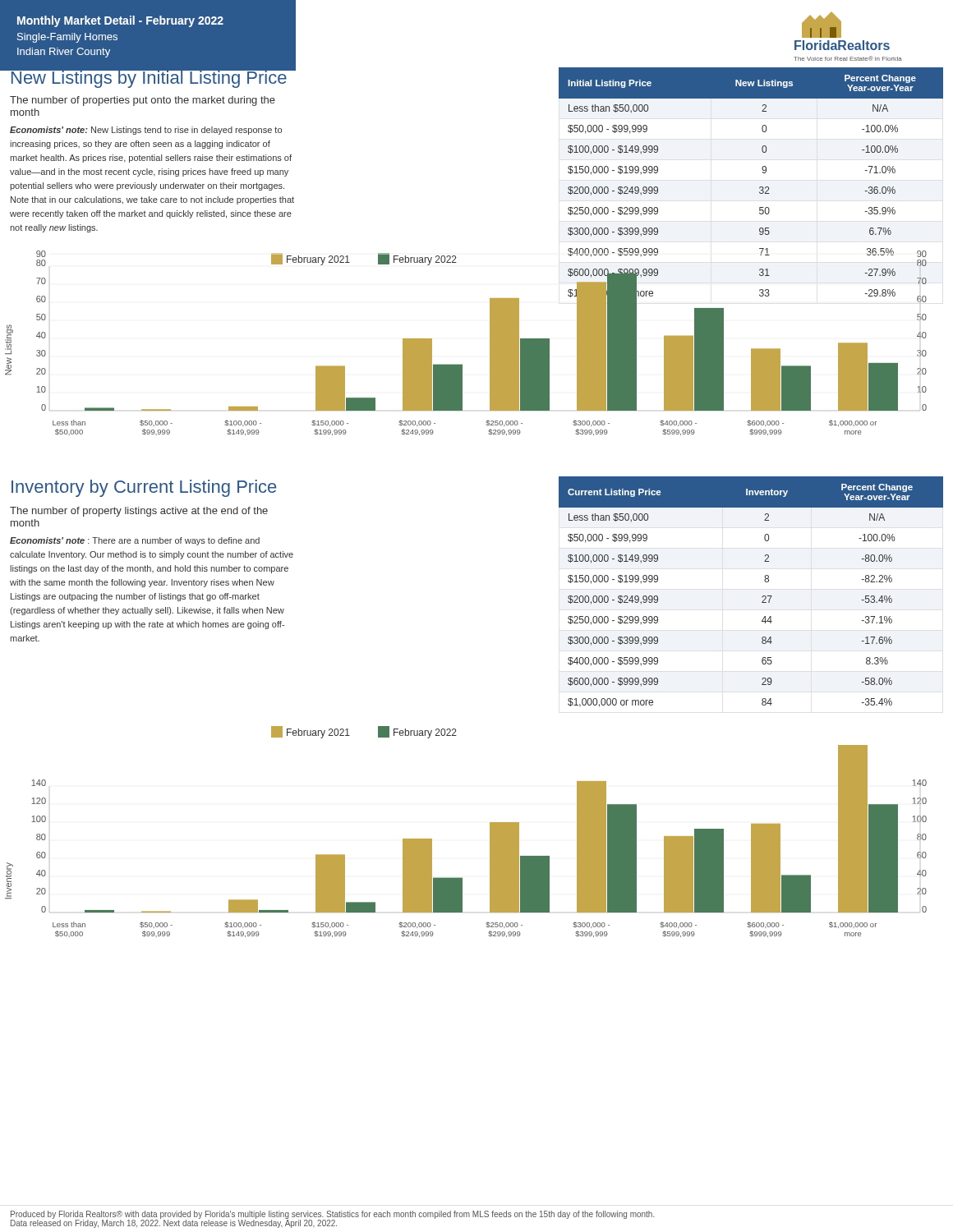Click on the text block with the text "The number of property listings active at the"
The height and width of the screenshot is (1232, 953).
139,517
